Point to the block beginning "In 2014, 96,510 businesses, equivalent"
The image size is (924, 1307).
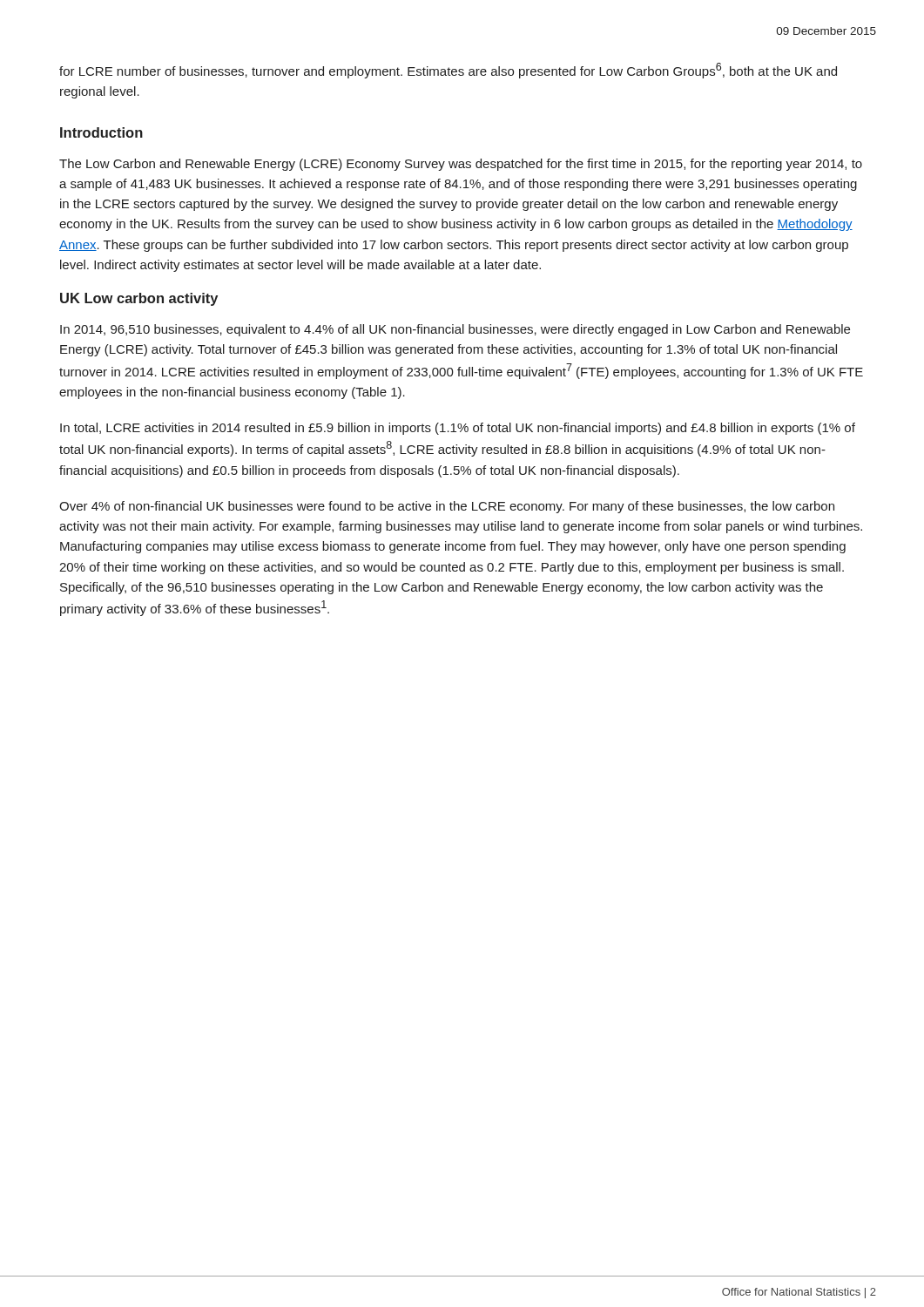pyautogui.click(x=461, y=360)
